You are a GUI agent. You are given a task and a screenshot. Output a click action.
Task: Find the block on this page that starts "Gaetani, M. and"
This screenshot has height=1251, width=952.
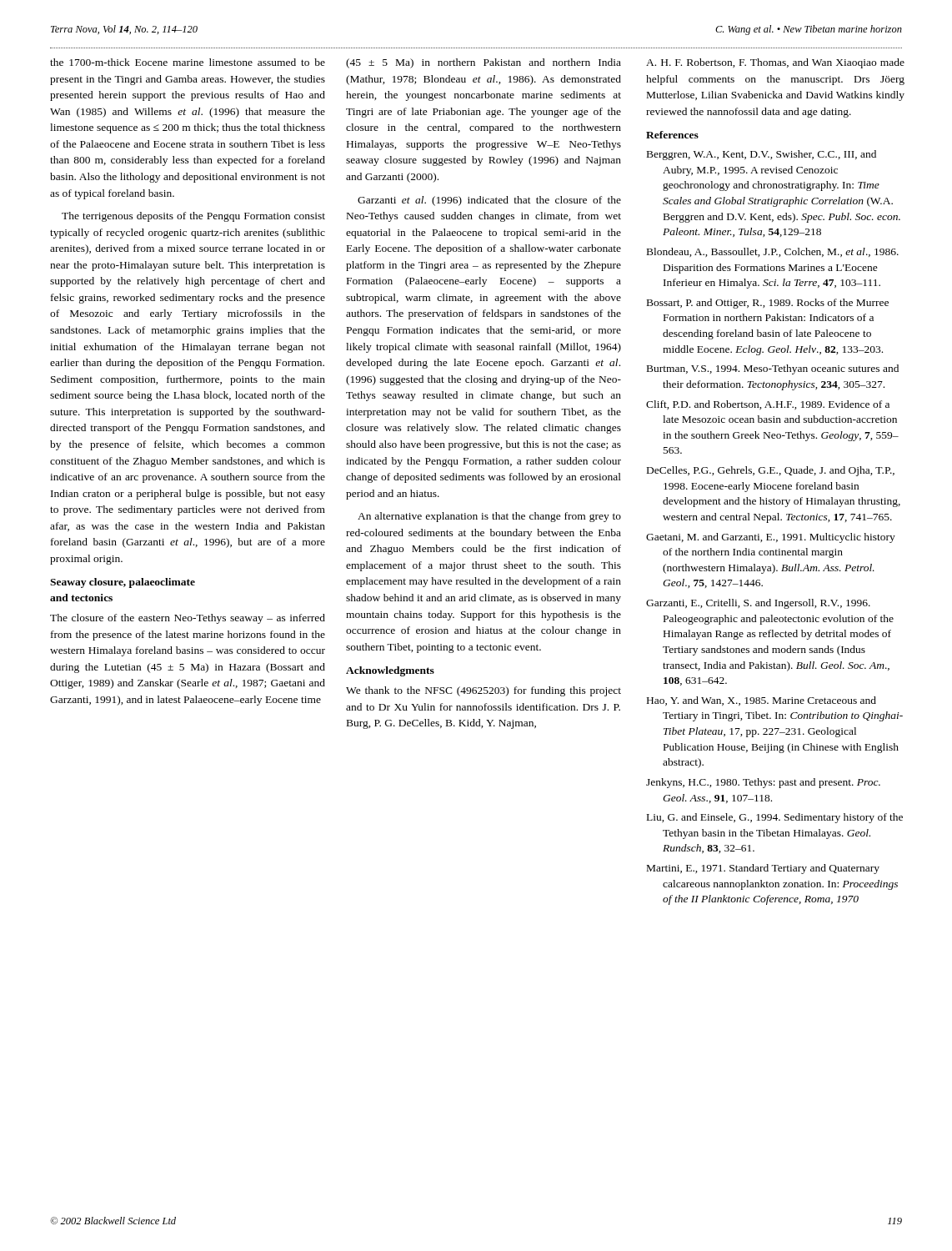click(x=775, y=560)
